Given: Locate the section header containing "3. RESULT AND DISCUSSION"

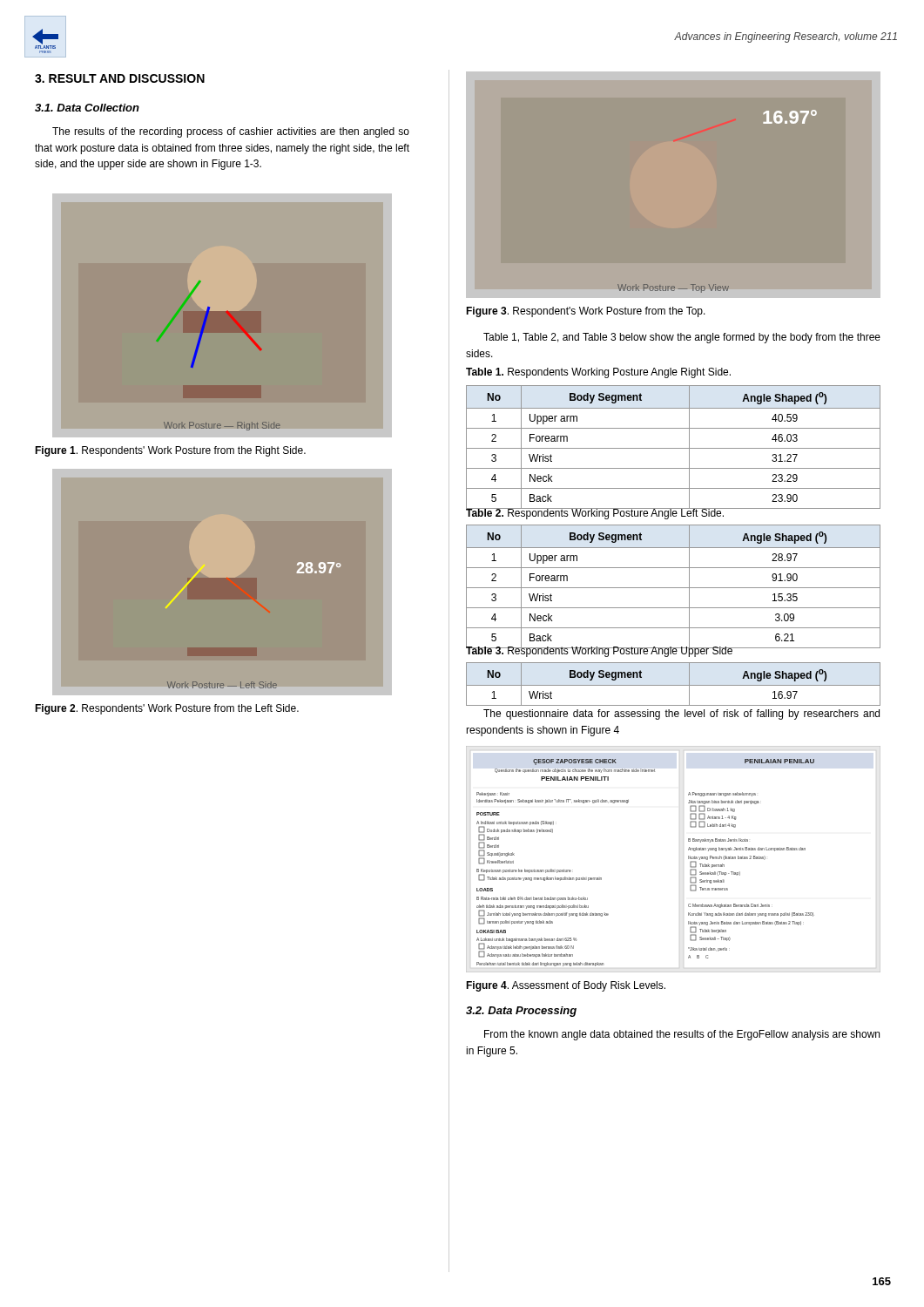Looking at the screenshot, I should click(x=120, y=78).
